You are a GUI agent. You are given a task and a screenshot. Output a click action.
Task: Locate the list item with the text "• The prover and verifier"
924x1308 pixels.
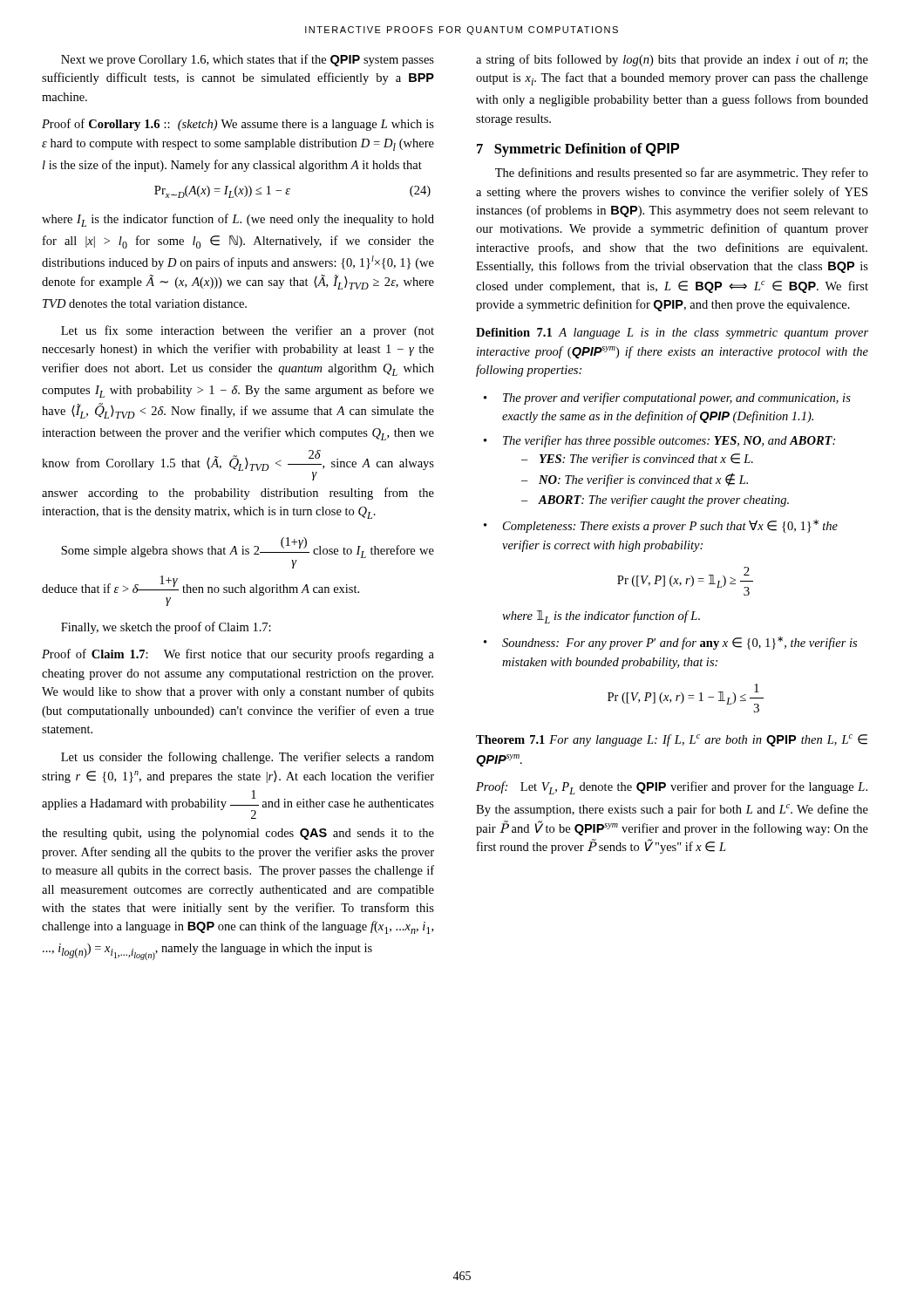point(676,407)
